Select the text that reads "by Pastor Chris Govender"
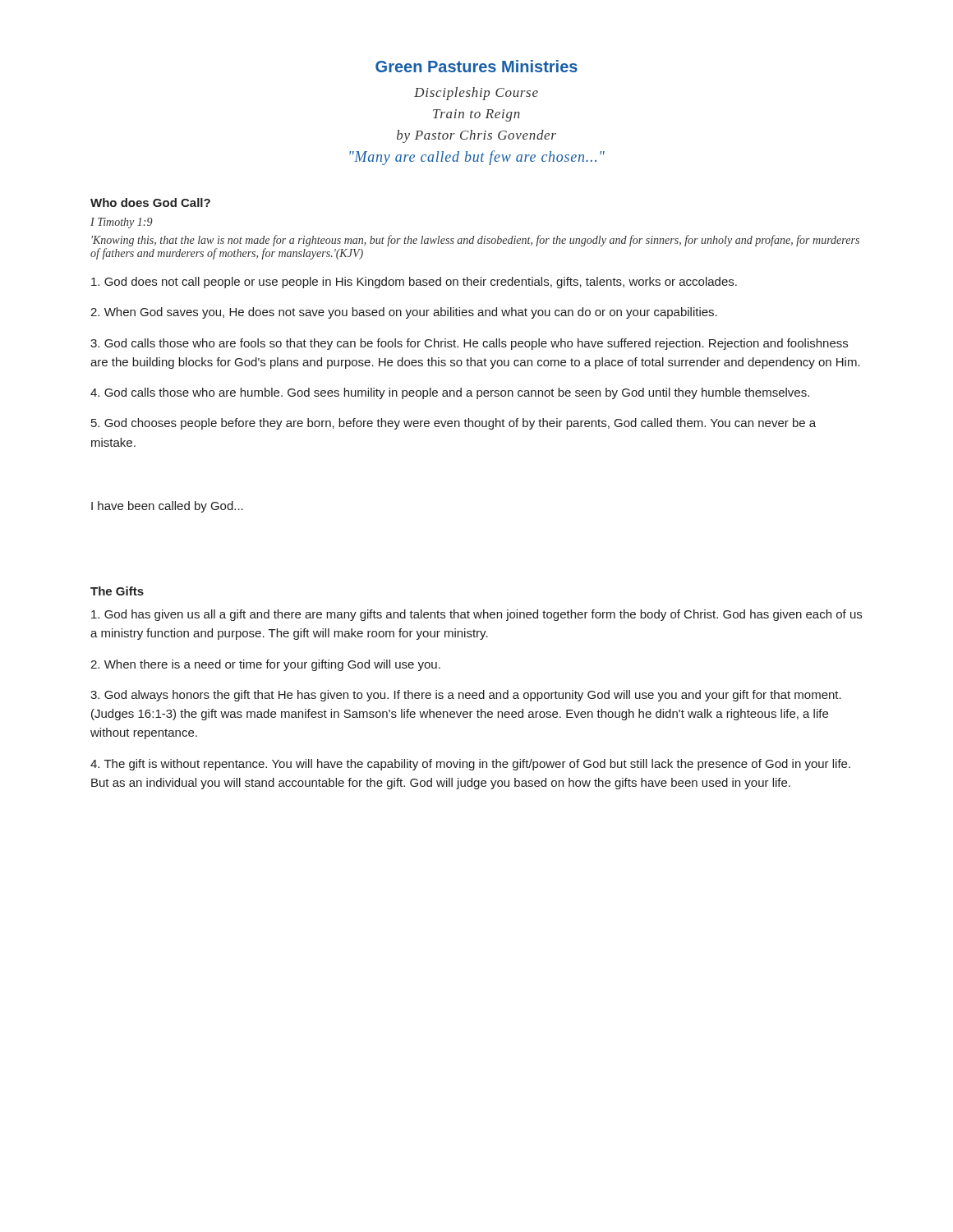This screenshot has height=1232, width=953. coord(476,135)
